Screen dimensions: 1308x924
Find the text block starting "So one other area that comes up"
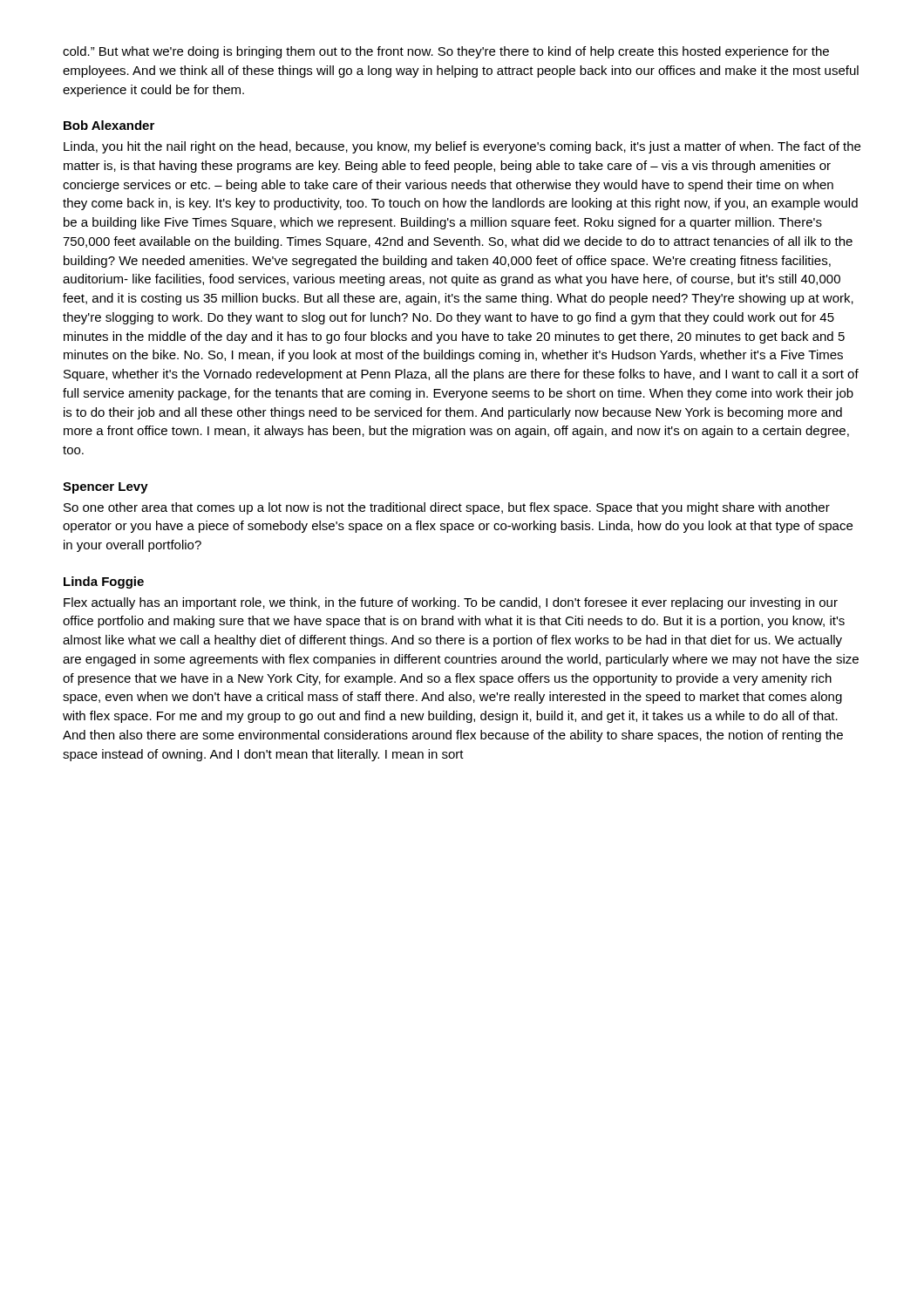pos(462,526)
